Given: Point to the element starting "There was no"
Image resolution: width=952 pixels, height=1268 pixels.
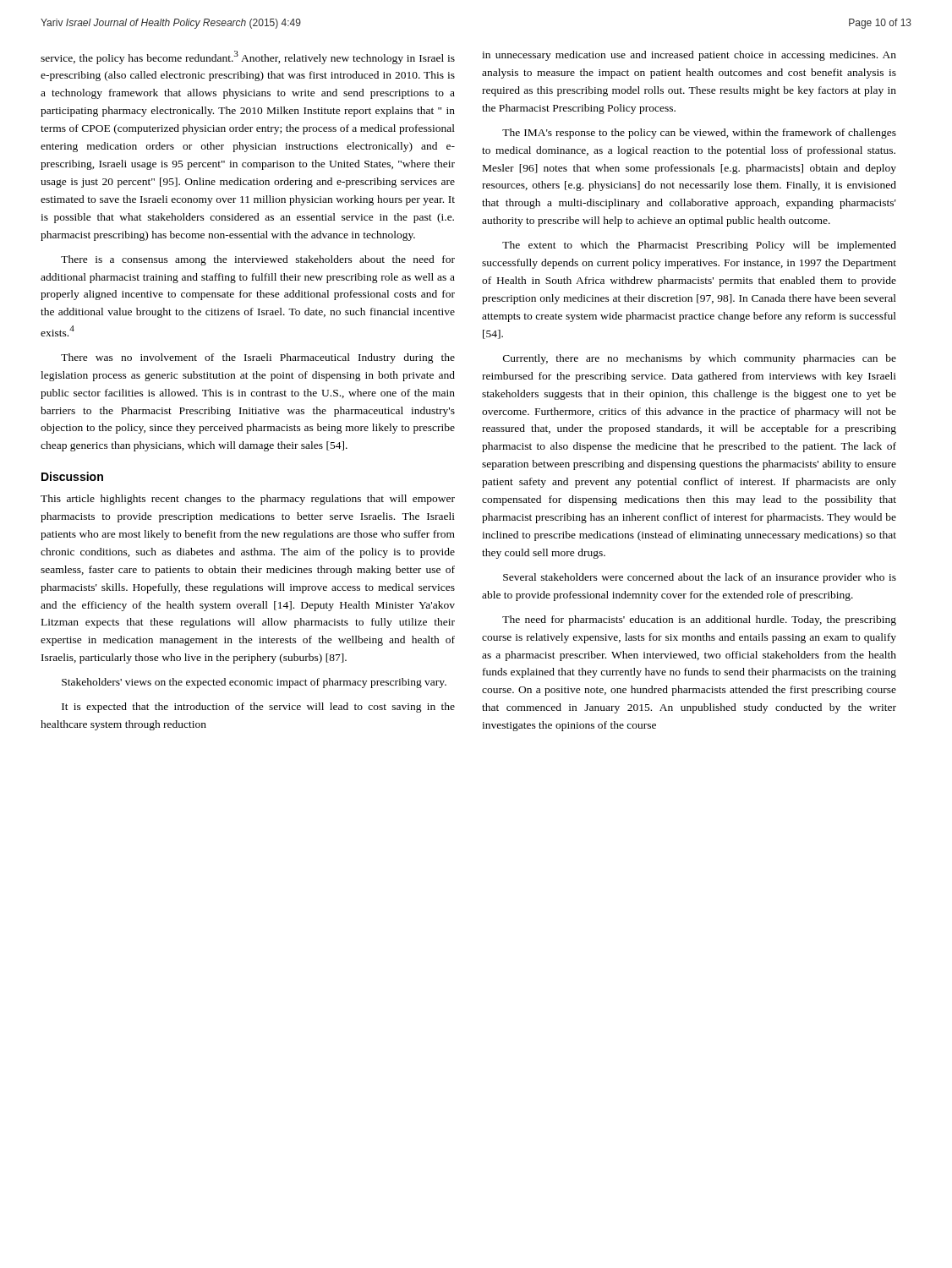Looking at the screenshot, I should click(x=248, y=402).
